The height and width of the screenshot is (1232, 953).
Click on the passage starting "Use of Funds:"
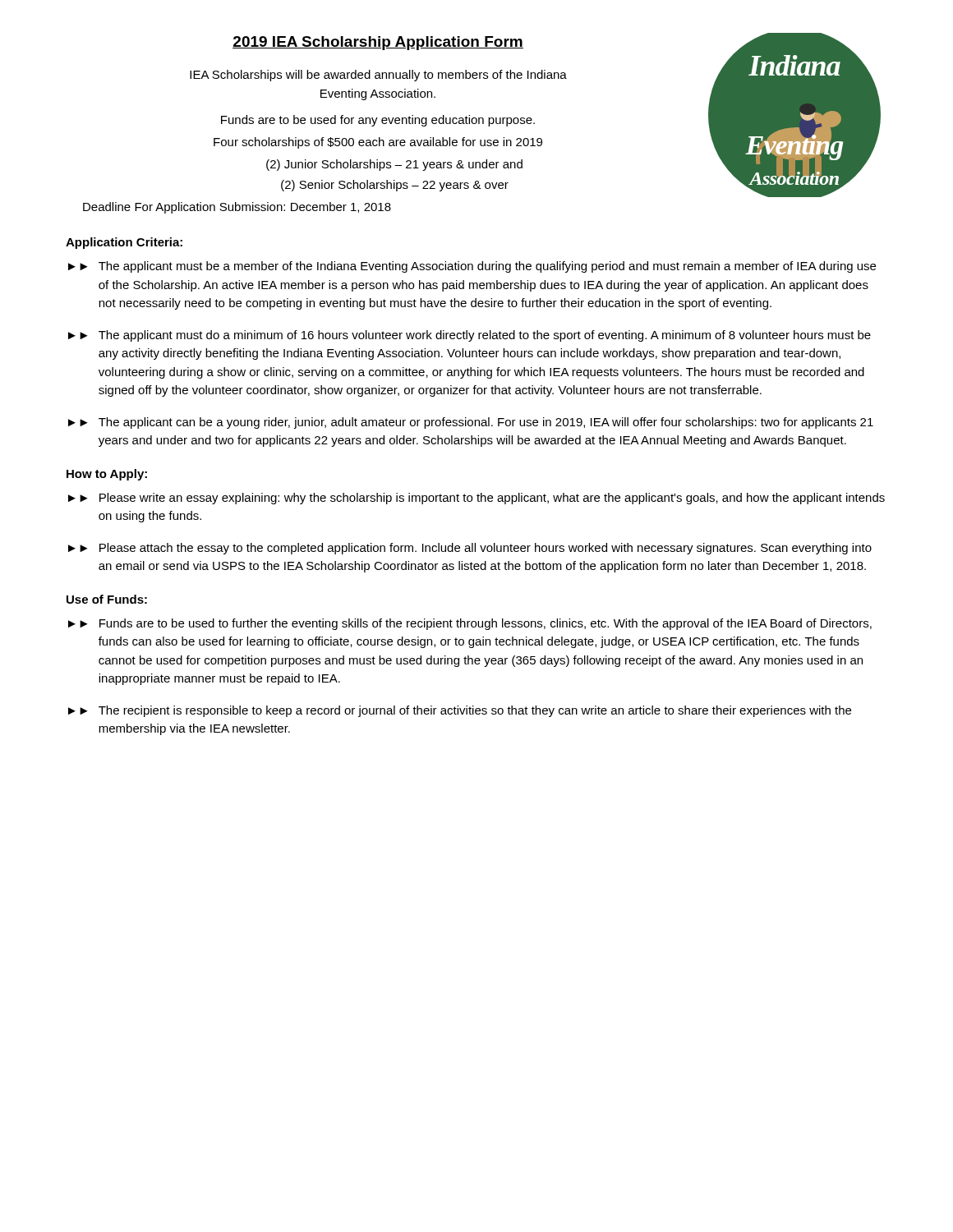coord(107,599)
